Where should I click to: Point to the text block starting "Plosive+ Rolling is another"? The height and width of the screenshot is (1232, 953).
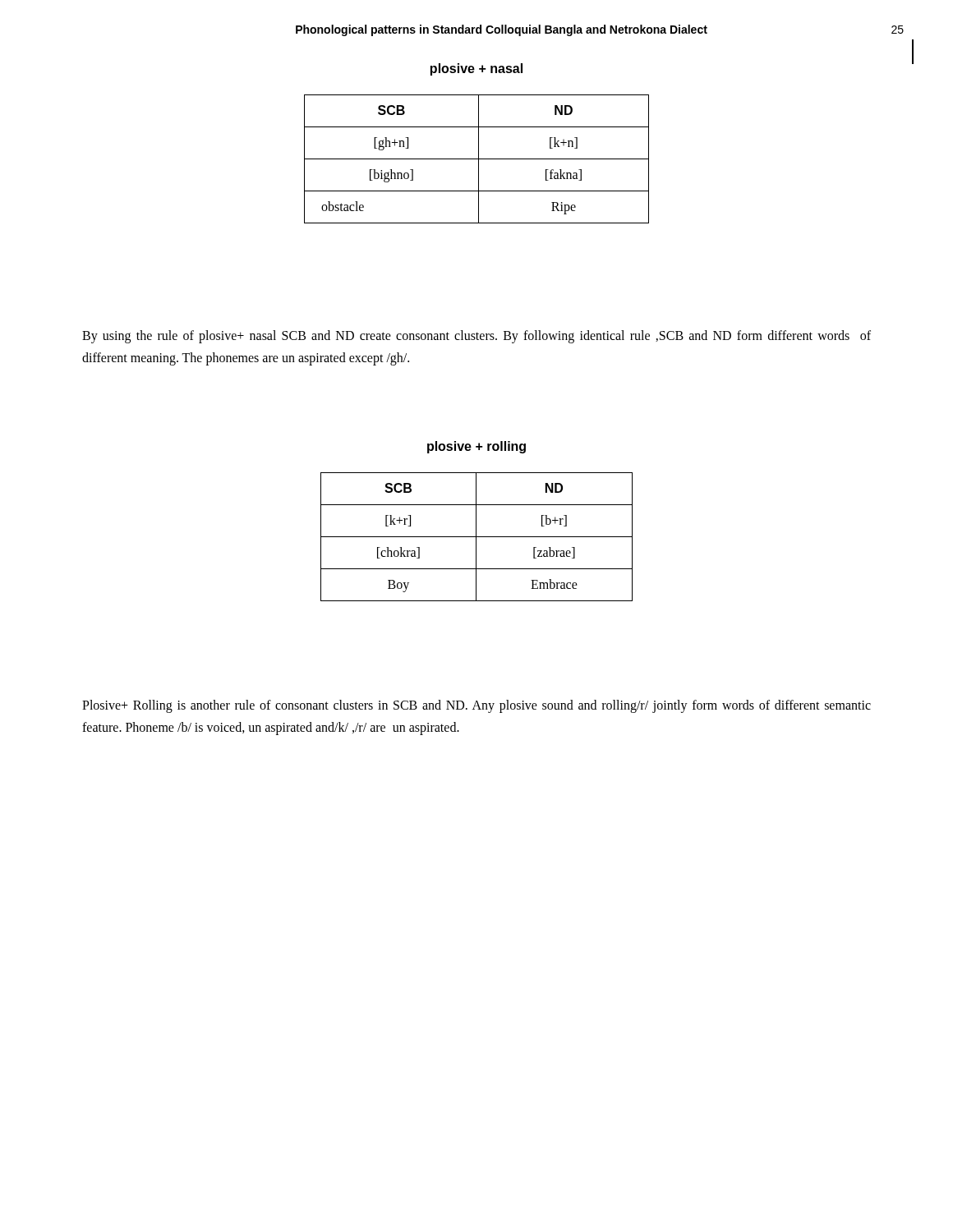coord(476,716)
